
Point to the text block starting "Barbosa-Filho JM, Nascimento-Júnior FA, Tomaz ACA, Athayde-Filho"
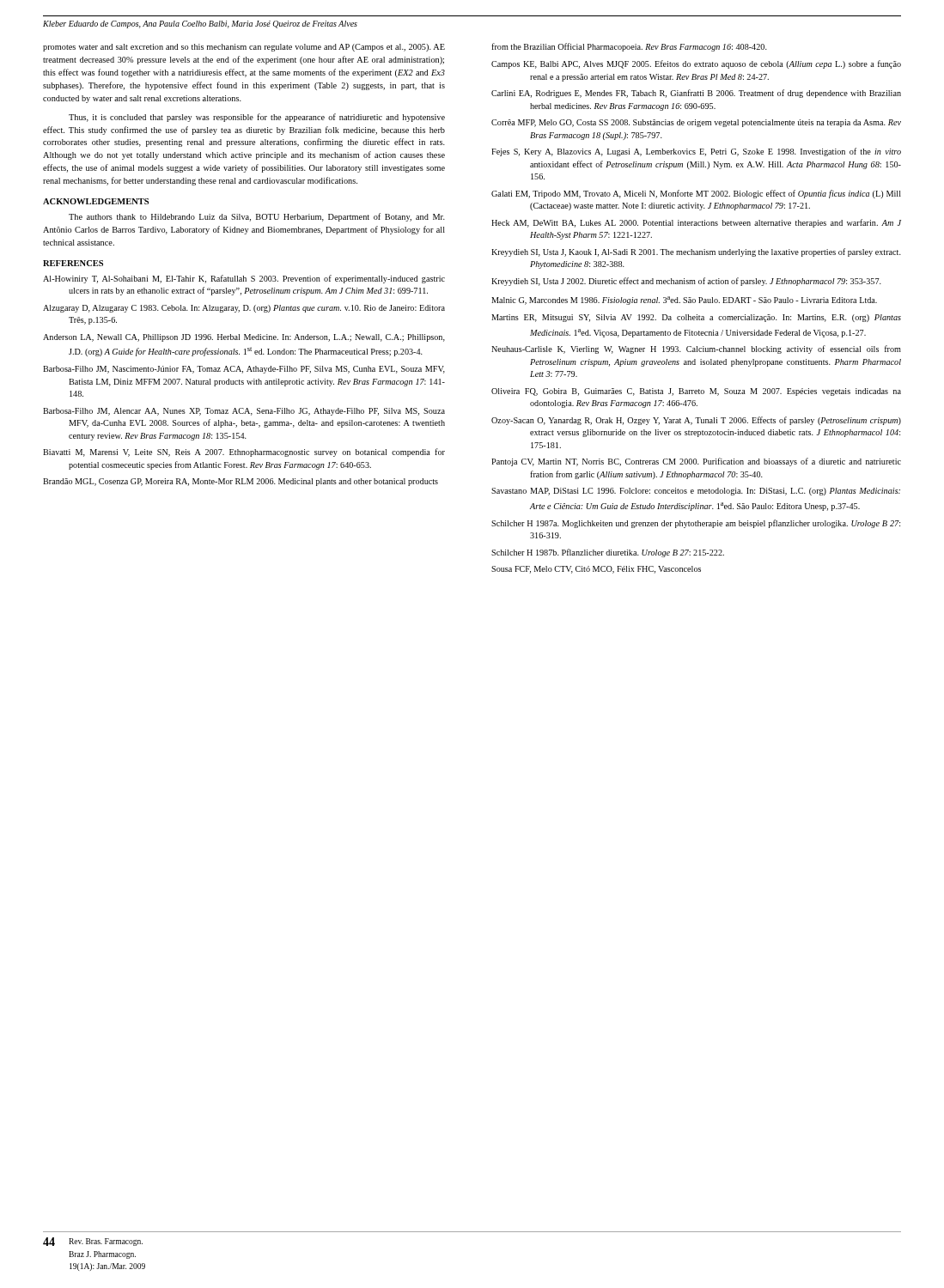point(244,381)
